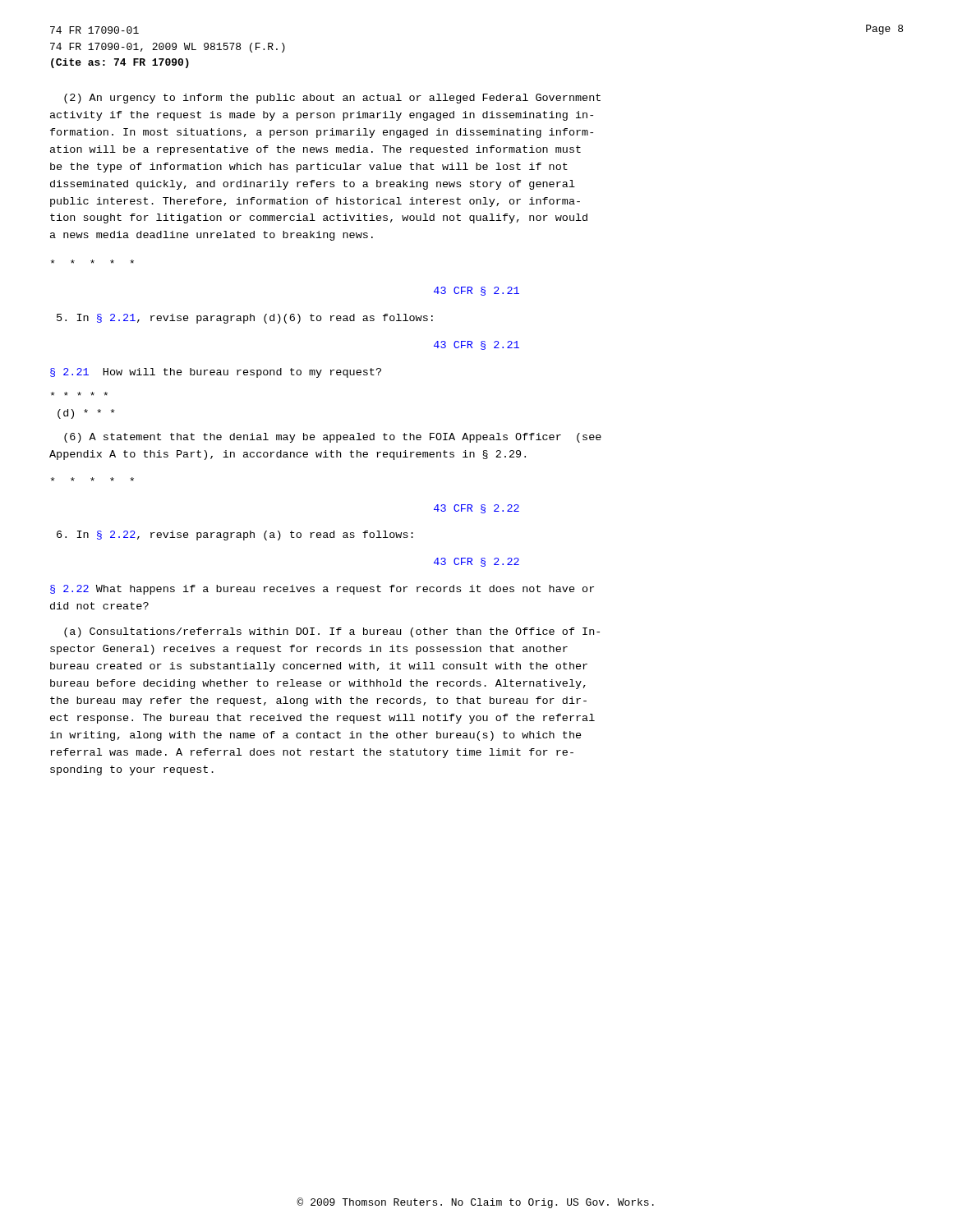Viewport: 953px width, 1232px height.
Task: Find the text block starting "(6) A statement that the denial may be"
Action: pyautogui.click(x=325, y=446)
